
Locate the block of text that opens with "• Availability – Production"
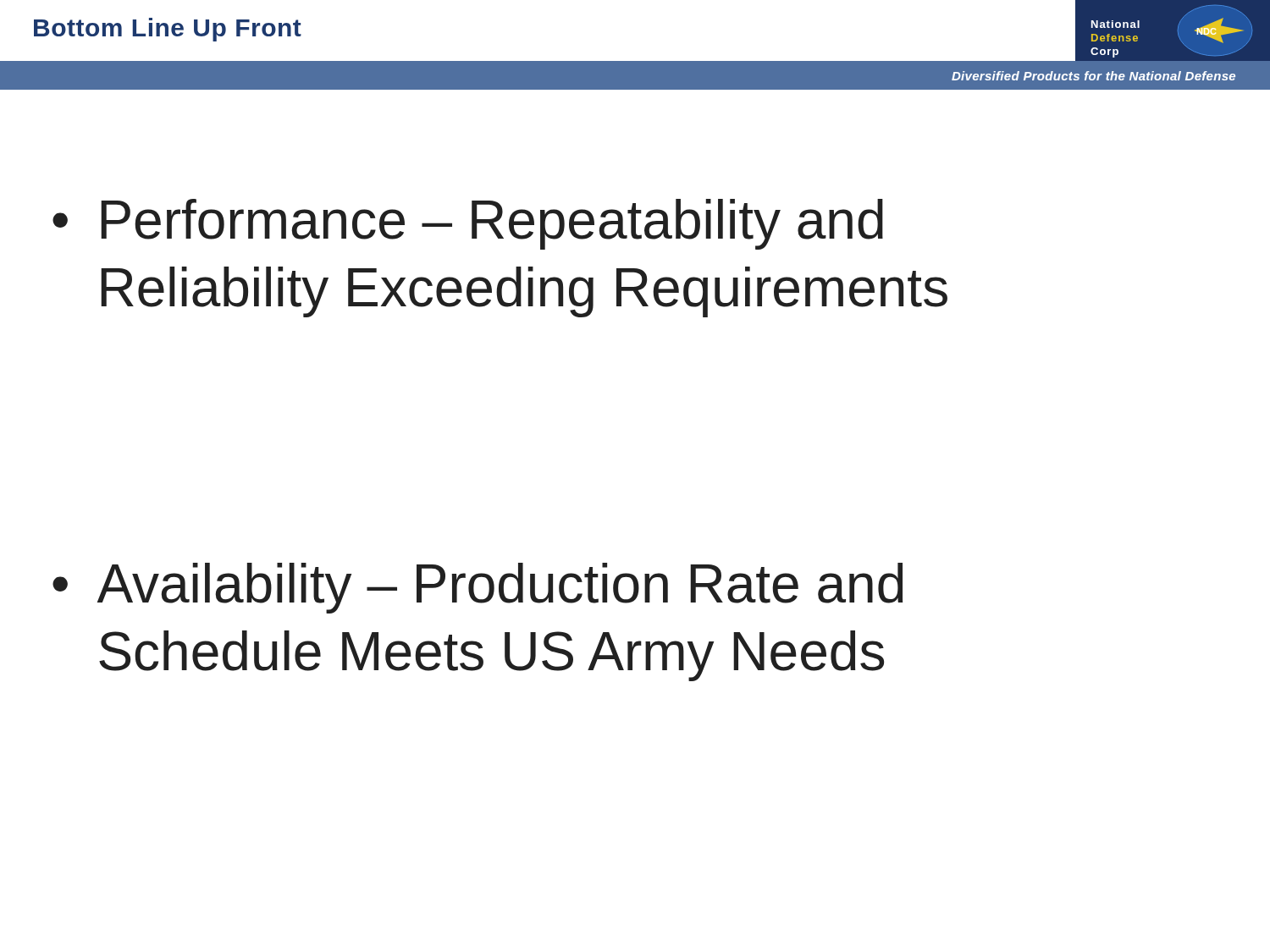coord(635,618)
